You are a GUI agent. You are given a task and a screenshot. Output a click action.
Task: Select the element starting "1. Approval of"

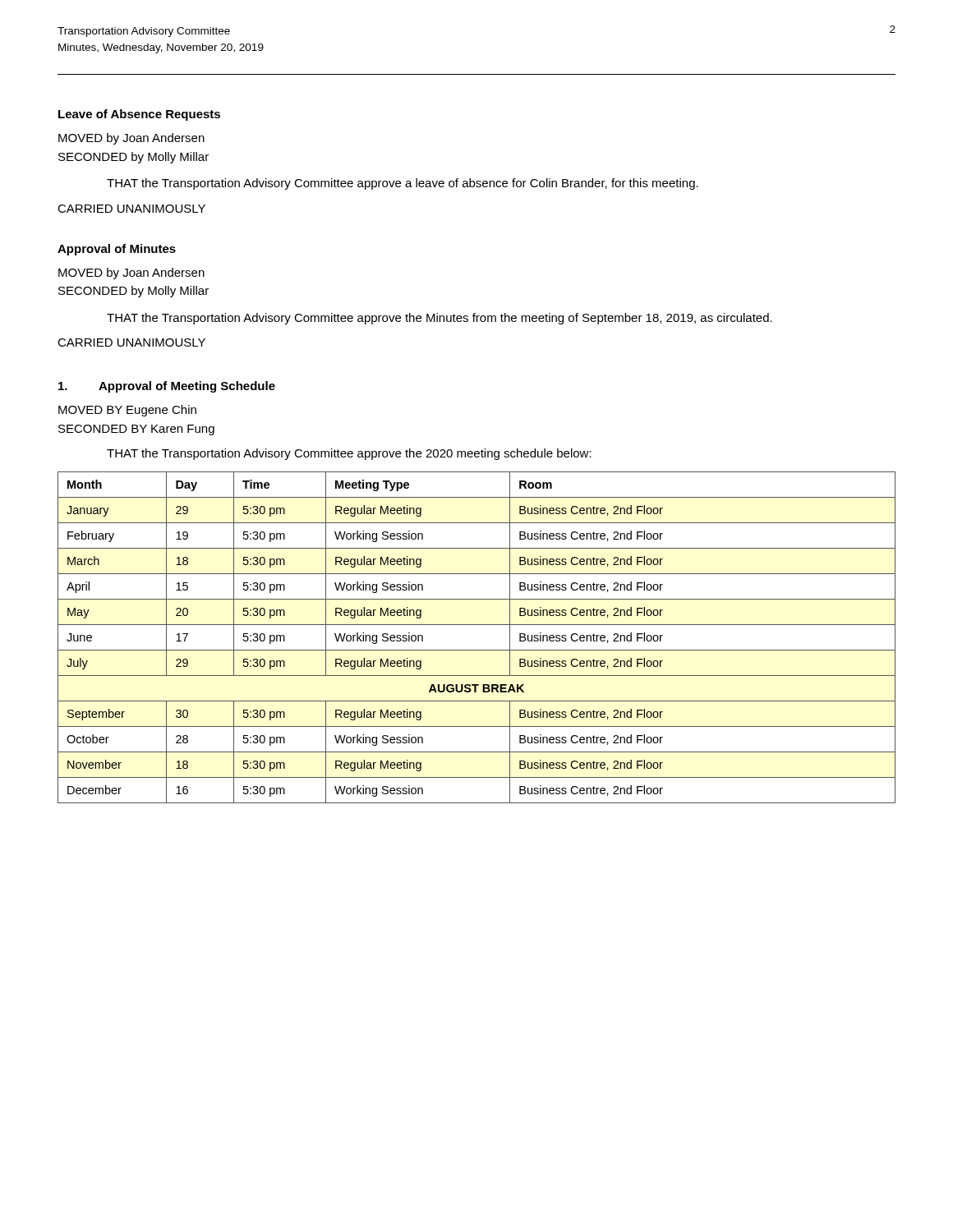tap(166, 386)
